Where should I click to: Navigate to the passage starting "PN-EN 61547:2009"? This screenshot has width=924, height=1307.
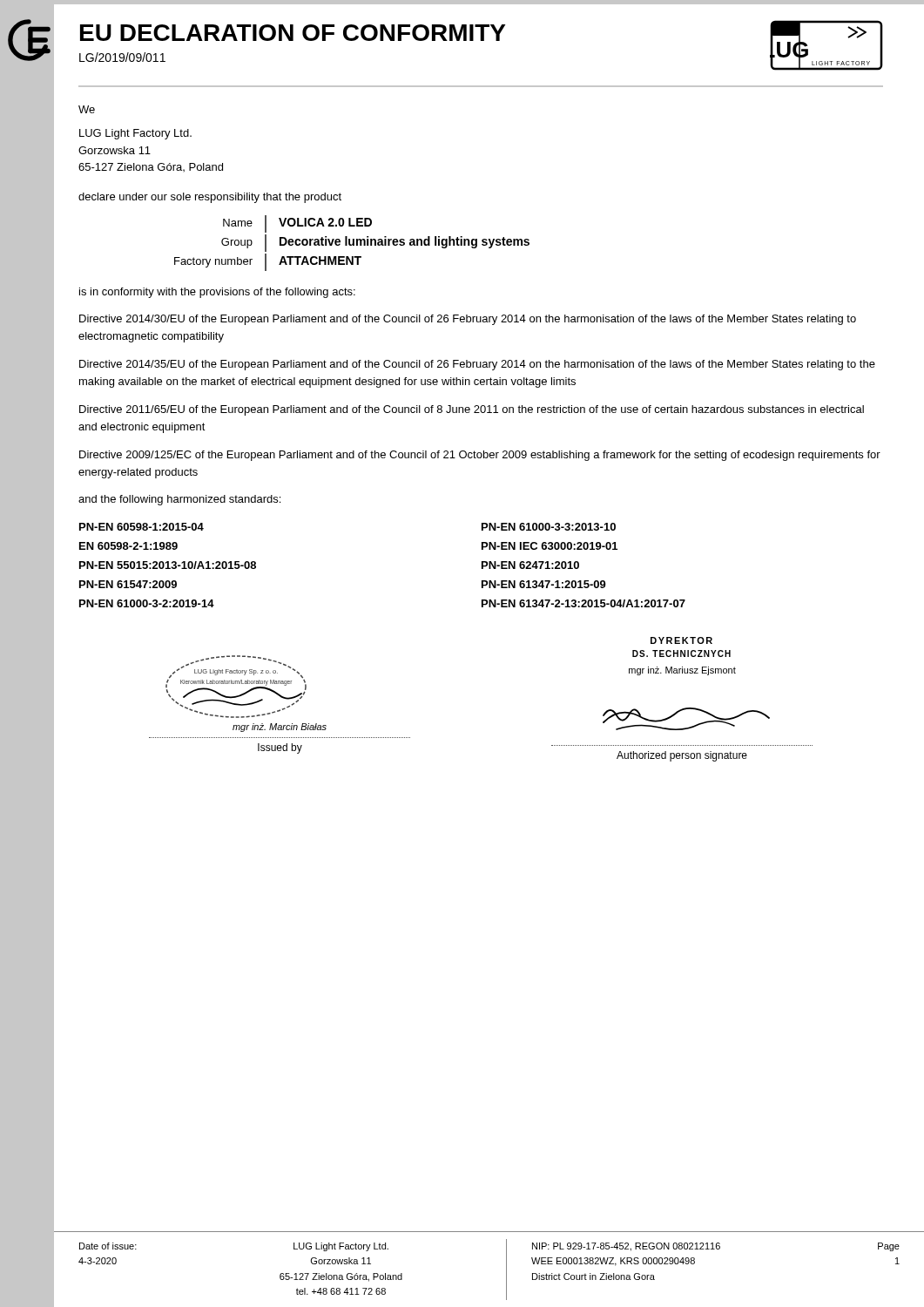[x=128, y=584]
